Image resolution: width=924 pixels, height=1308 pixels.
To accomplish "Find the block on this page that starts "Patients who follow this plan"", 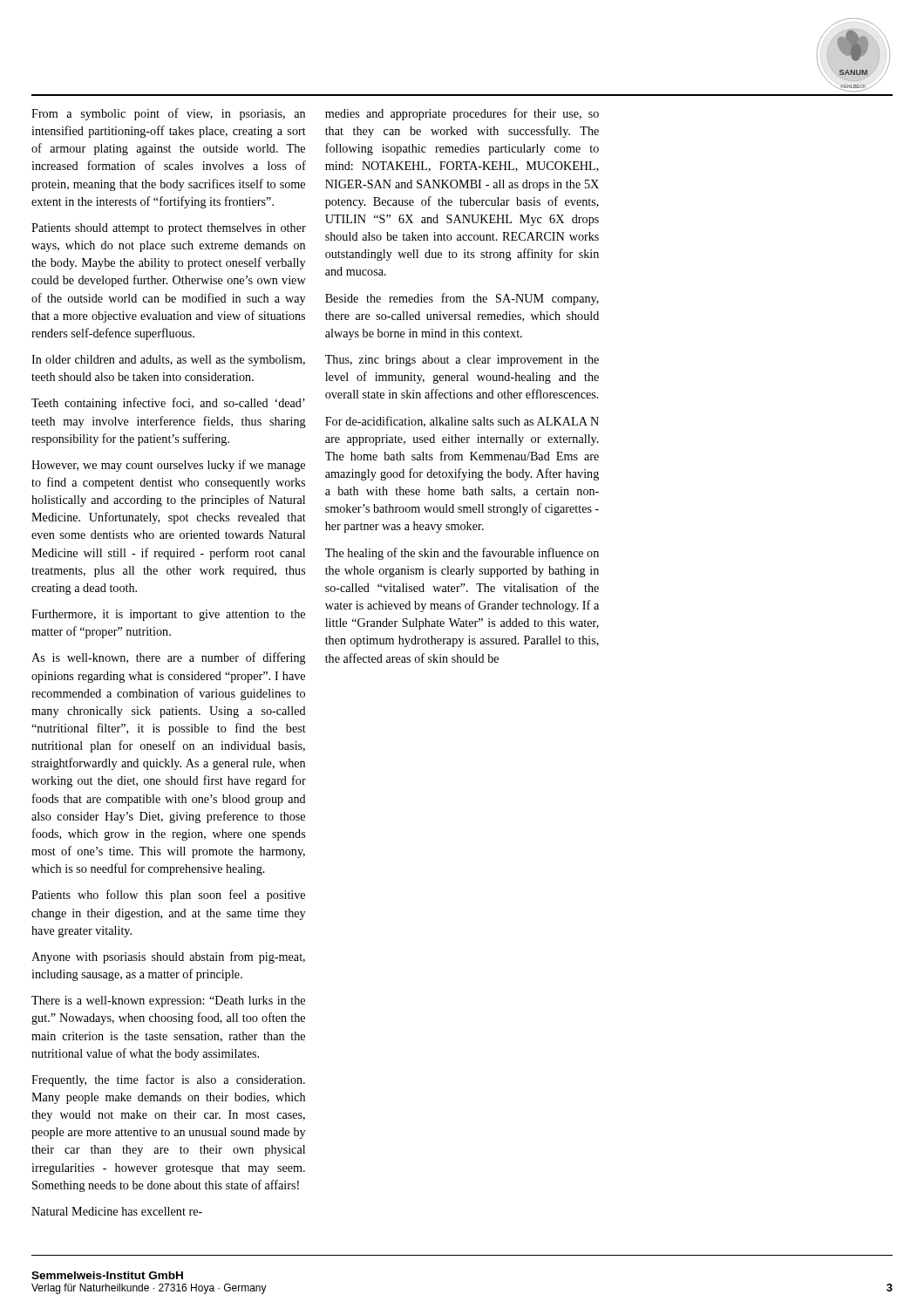I will tap(169, 913).
